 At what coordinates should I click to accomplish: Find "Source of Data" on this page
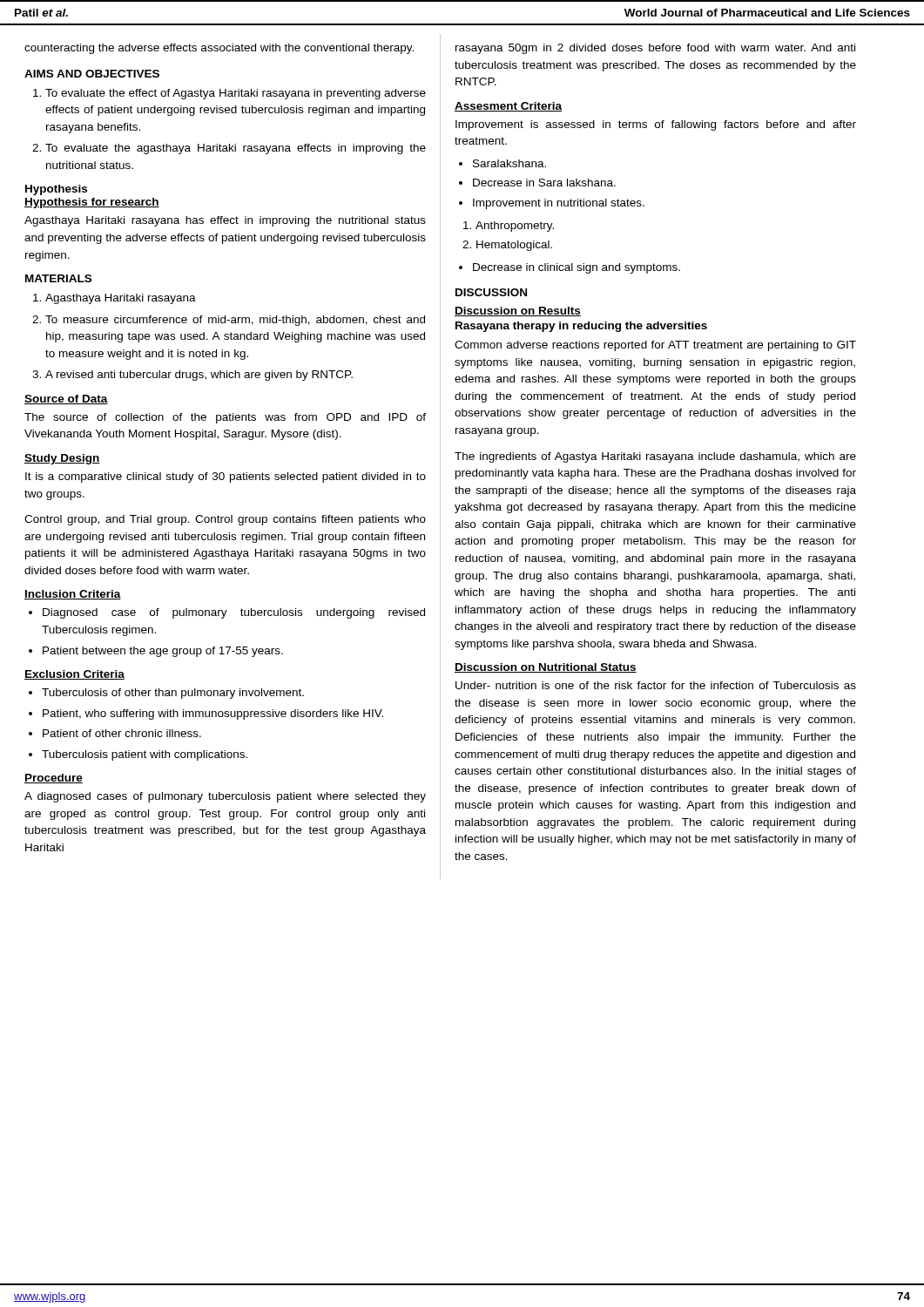pos(66,399)
